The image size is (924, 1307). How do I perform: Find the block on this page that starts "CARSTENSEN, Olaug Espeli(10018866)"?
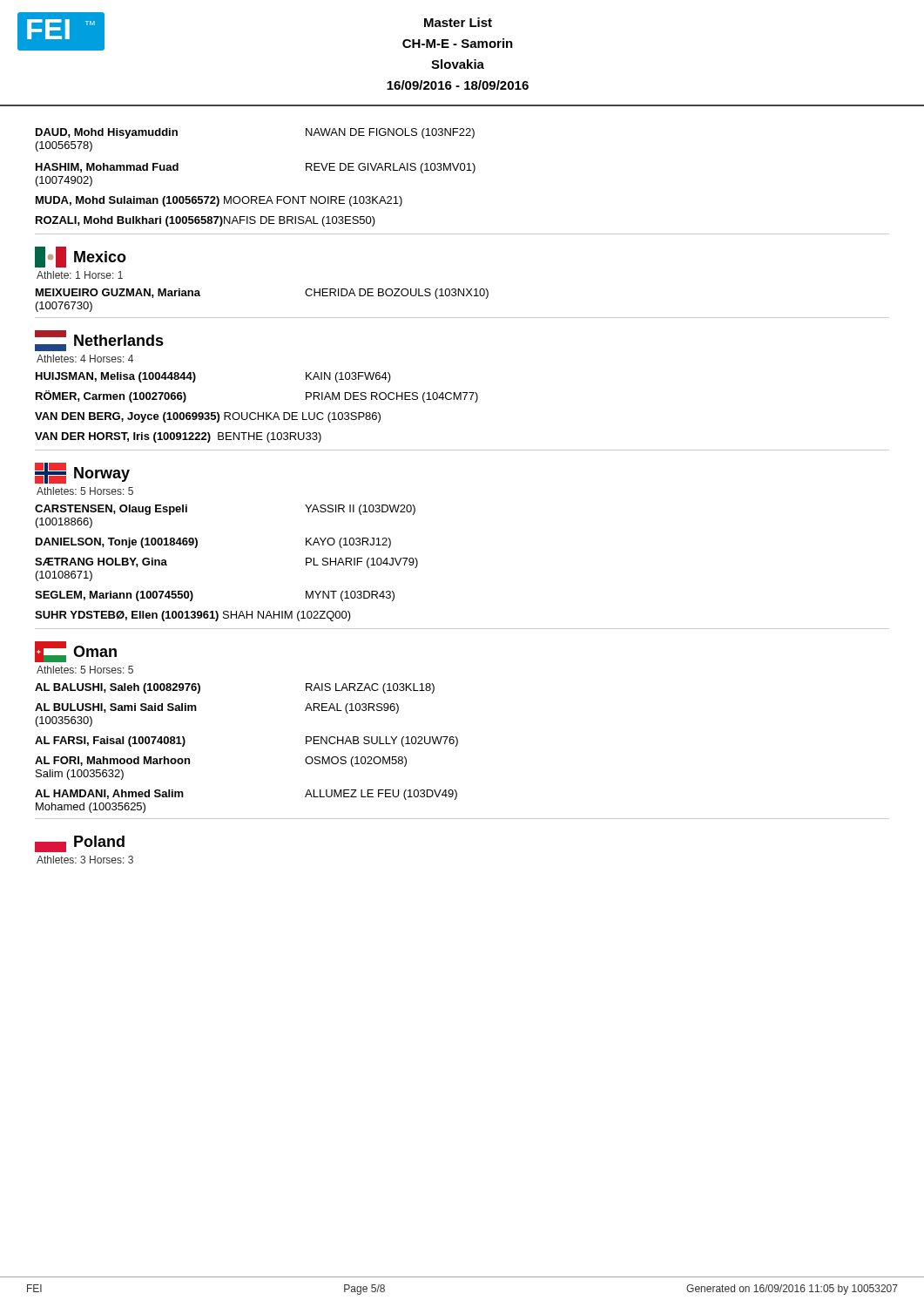pos(108,509)
